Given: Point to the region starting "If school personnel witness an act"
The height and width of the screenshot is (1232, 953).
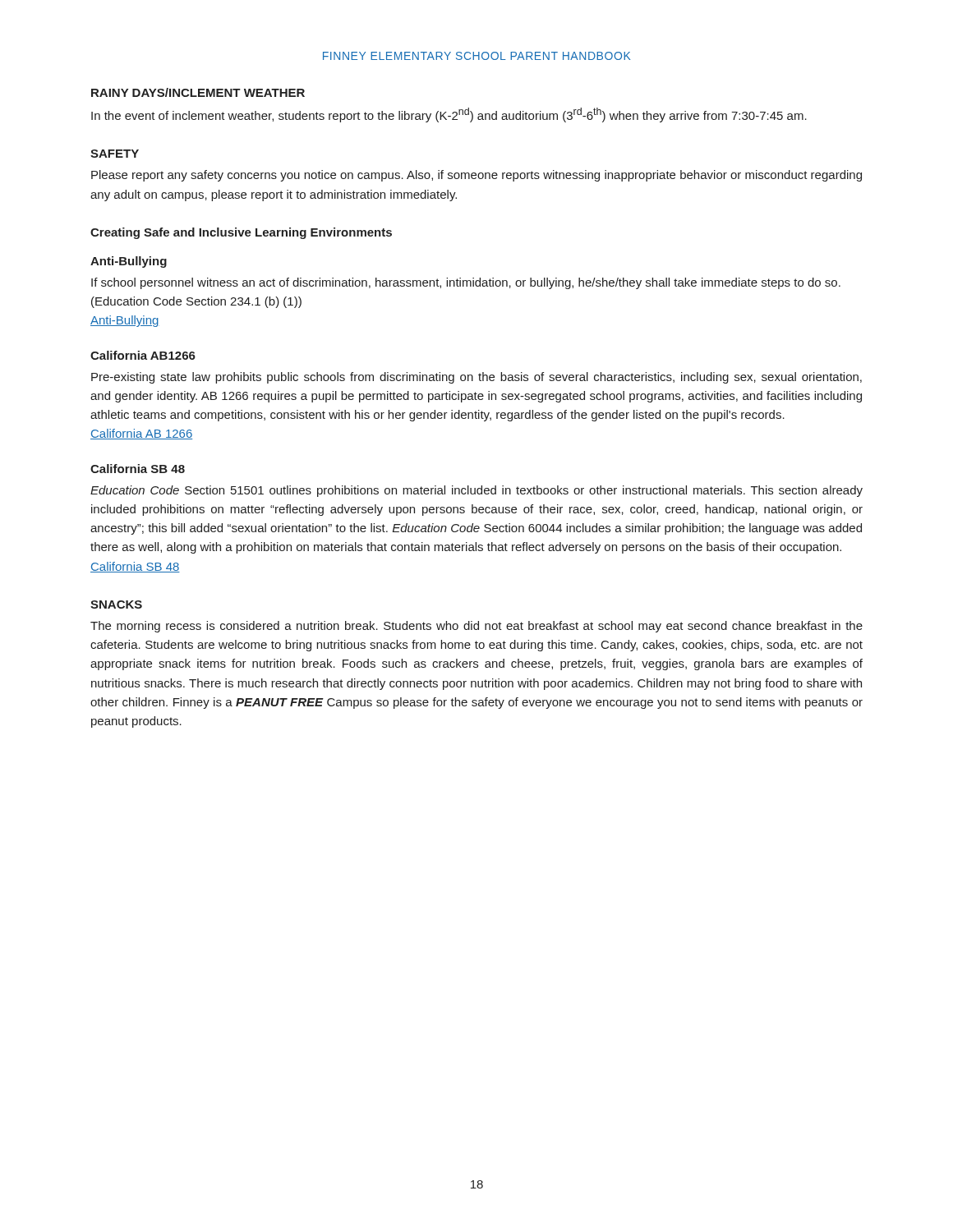Looking at the screenshot, I should [x=466, y=283].
